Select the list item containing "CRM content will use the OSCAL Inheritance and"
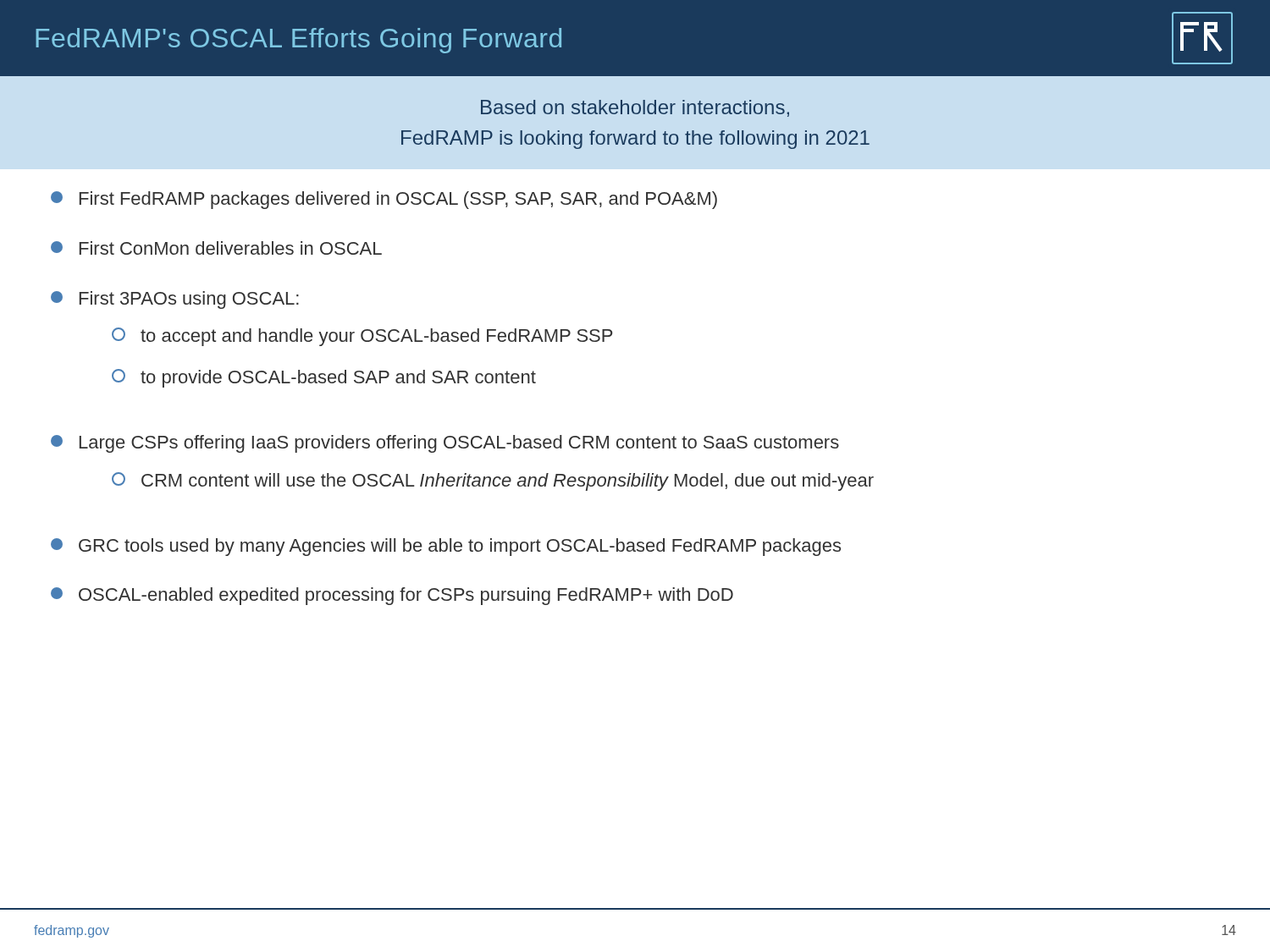The width and height of the screenshot is (1270, 952). [x=665, y=481]
